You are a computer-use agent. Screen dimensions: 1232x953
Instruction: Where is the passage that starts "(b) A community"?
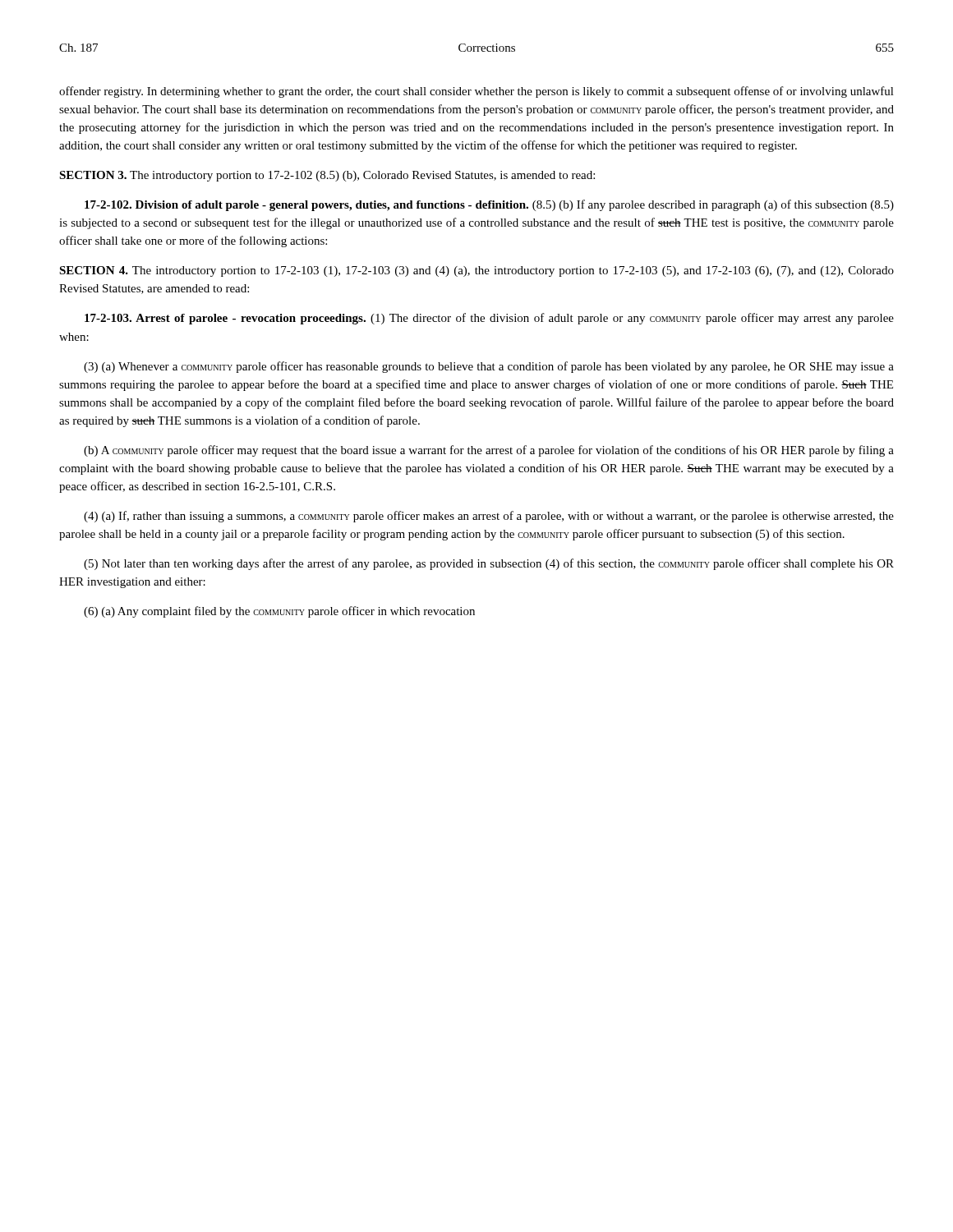click(x=476, y=468)
